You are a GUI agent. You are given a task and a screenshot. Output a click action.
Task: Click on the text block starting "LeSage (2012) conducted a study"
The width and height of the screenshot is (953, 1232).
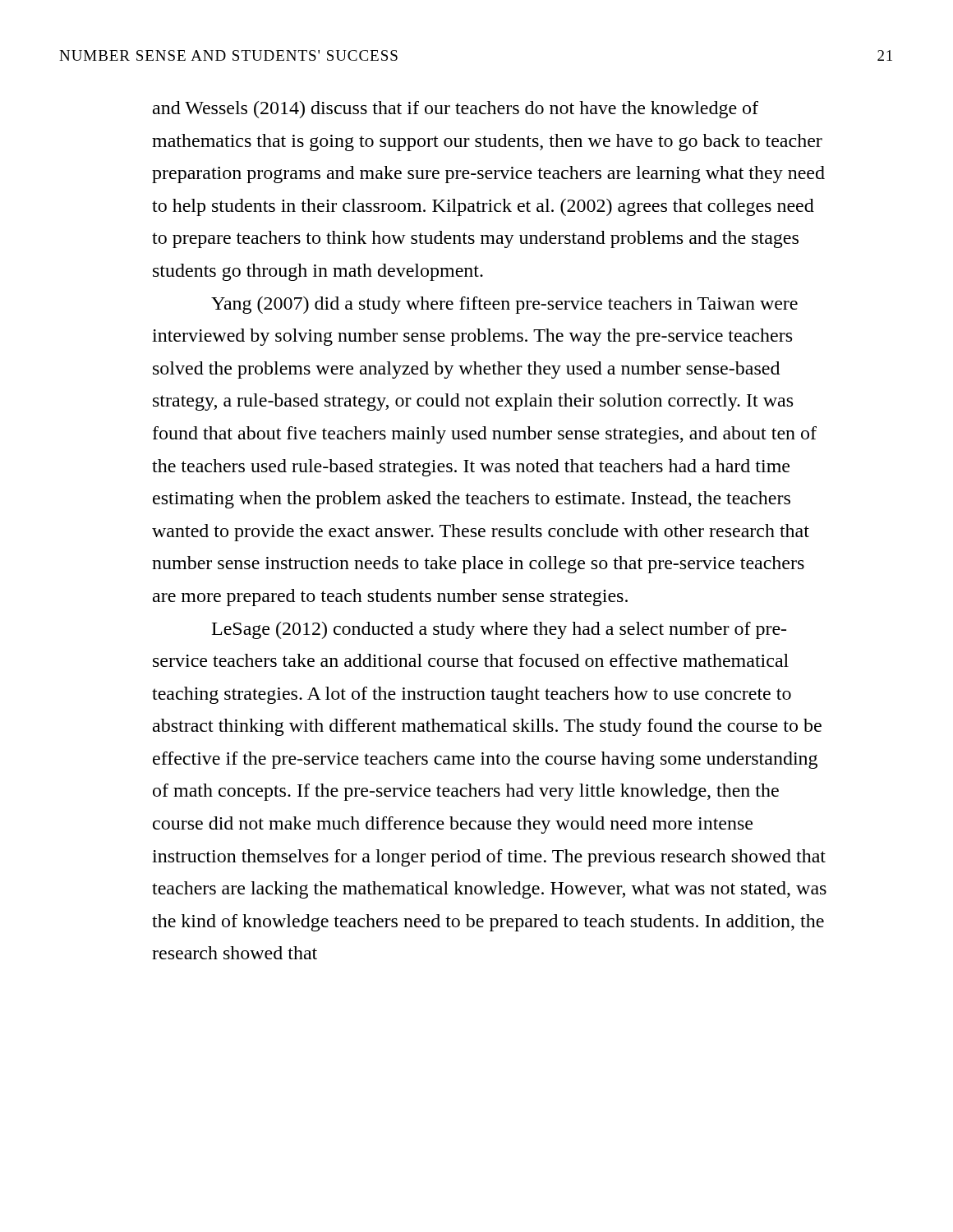coord(489,791)
